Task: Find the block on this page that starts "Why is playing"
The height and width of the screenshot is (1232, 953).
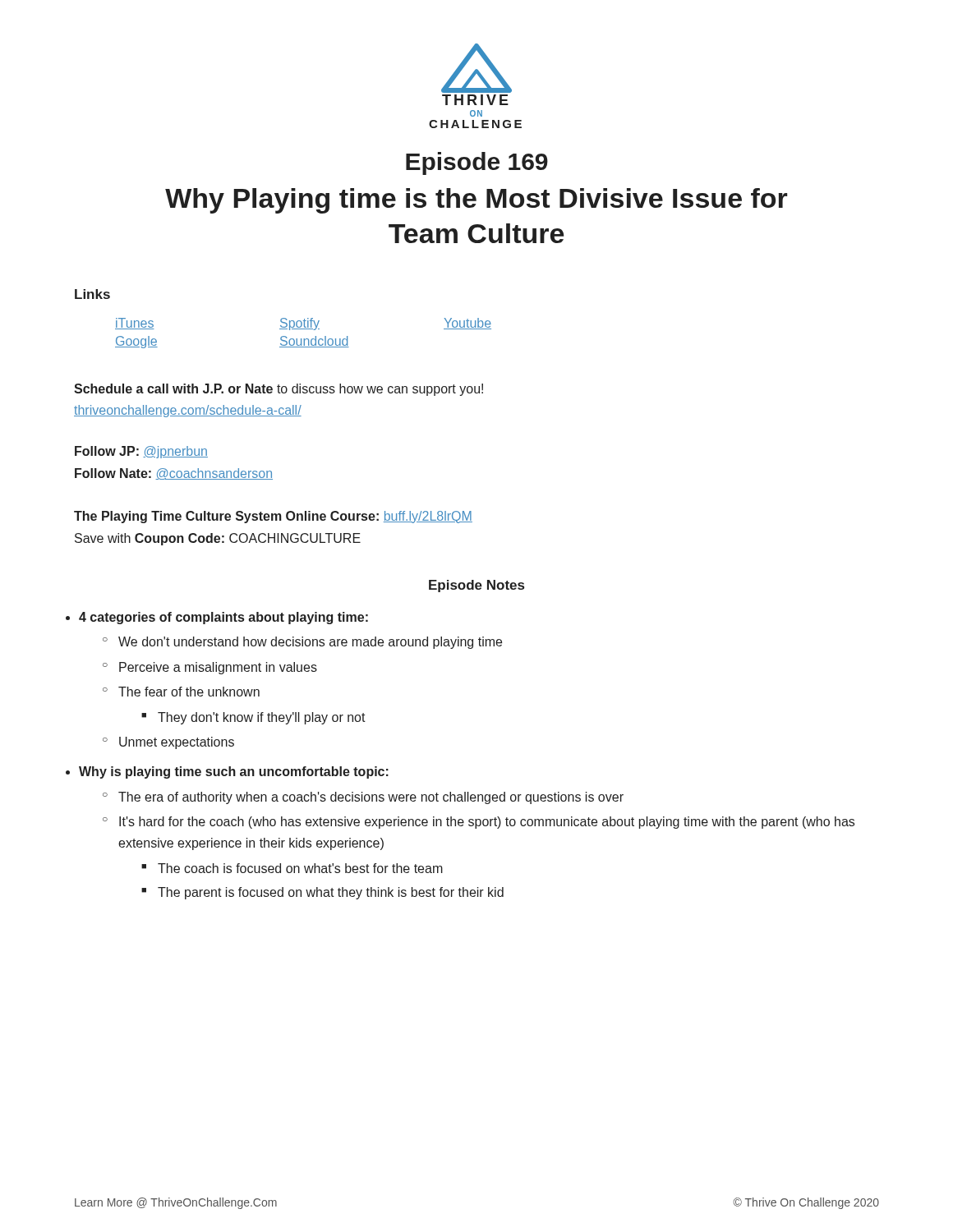Action: [486, 834]
